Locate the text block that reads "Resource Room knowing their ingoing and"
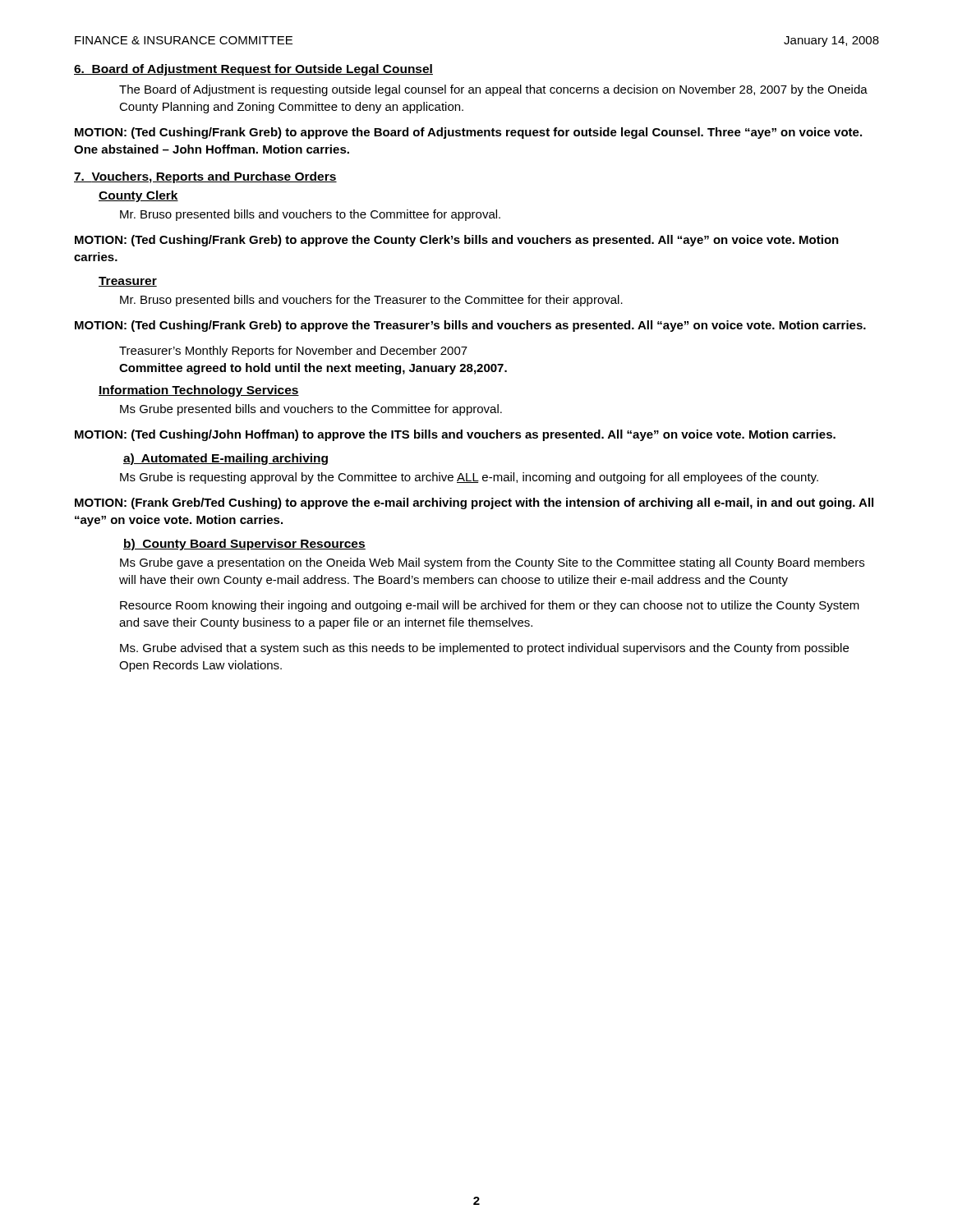The height and width of the screenshot is (1232, 953). [x=489, y=614]
